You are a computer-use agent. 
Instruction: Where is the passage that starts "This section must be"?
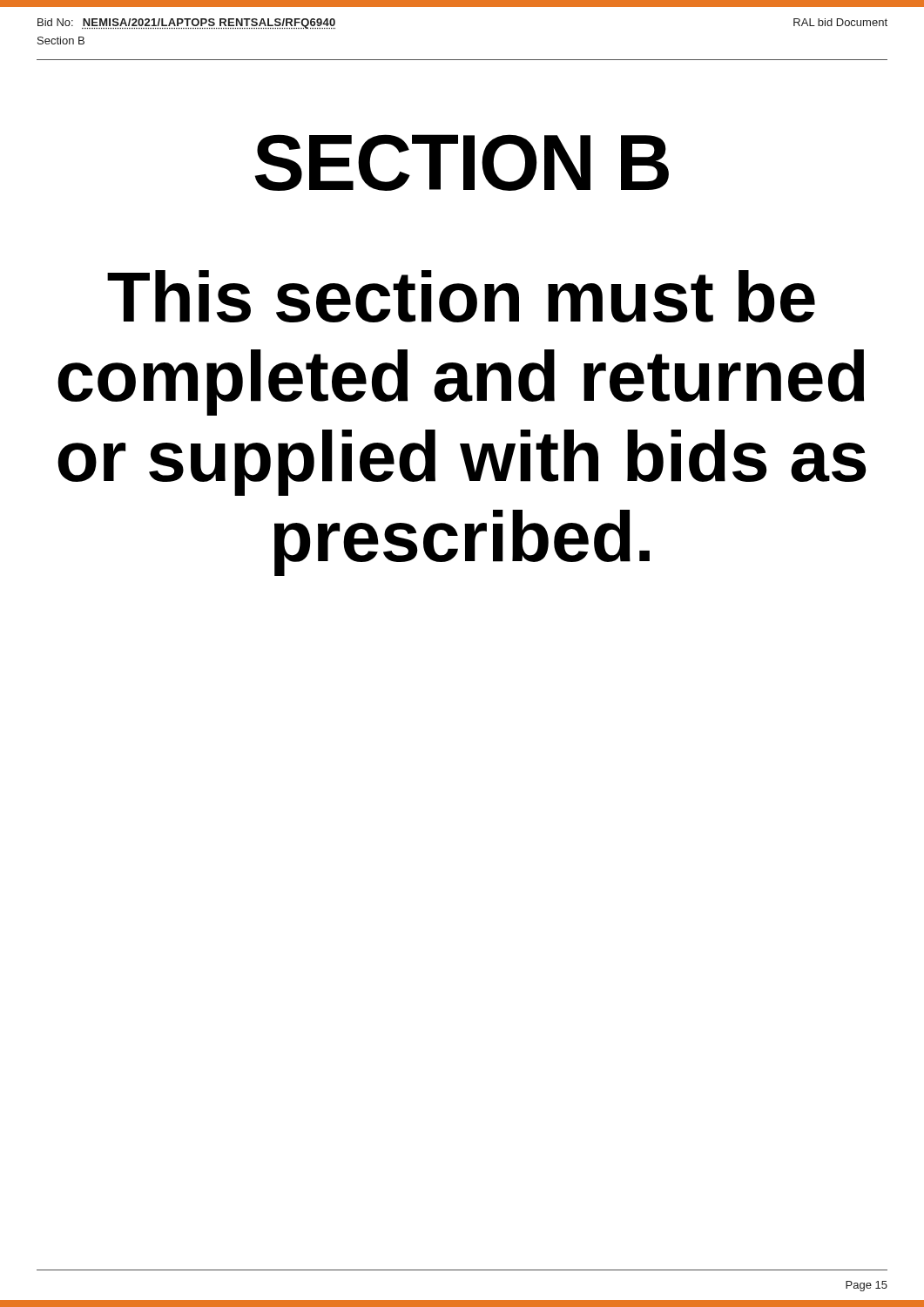462,416
